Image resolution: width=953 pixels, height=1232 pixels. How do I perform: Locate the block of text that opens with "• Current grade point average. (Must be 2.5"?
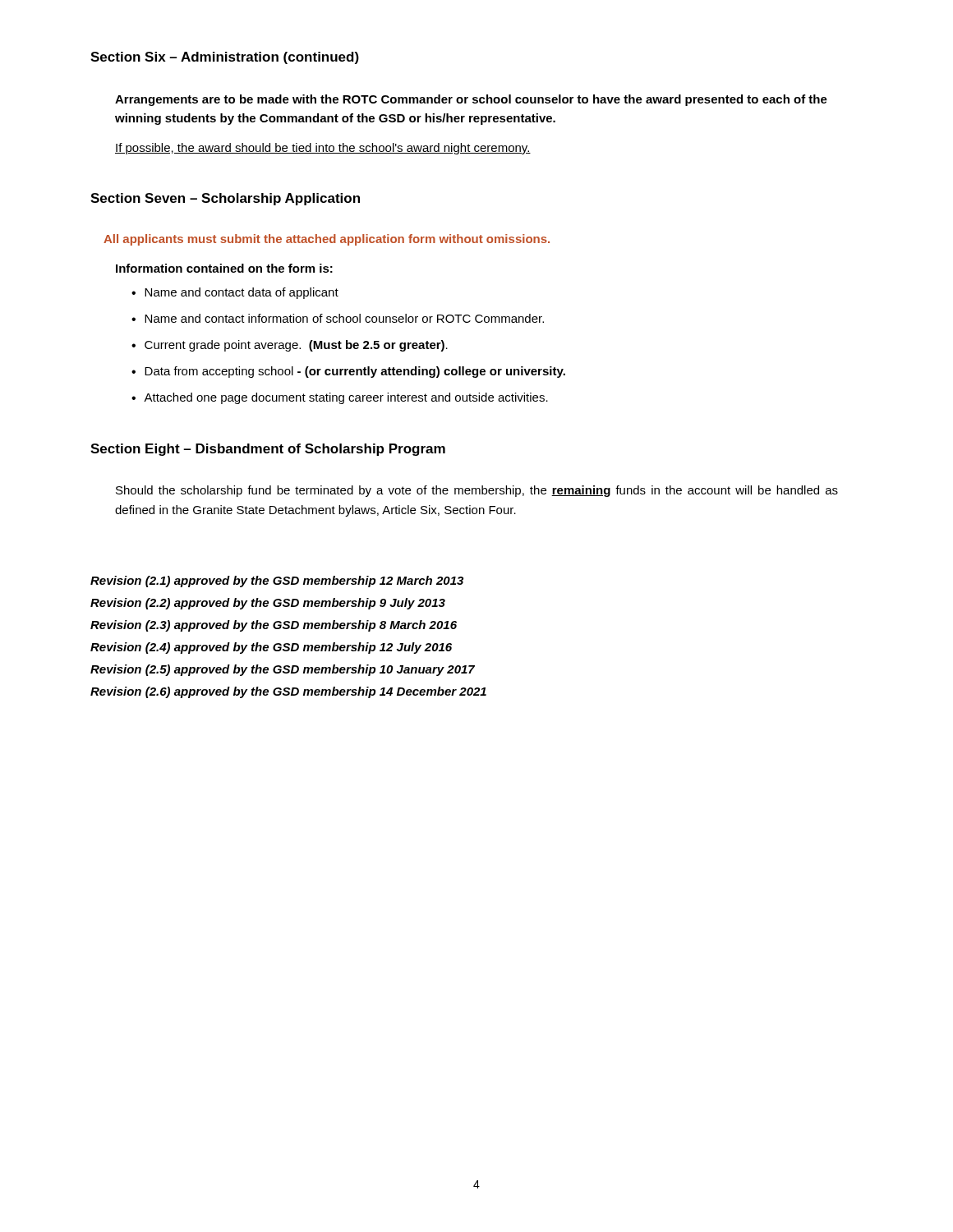click(290, 346)
